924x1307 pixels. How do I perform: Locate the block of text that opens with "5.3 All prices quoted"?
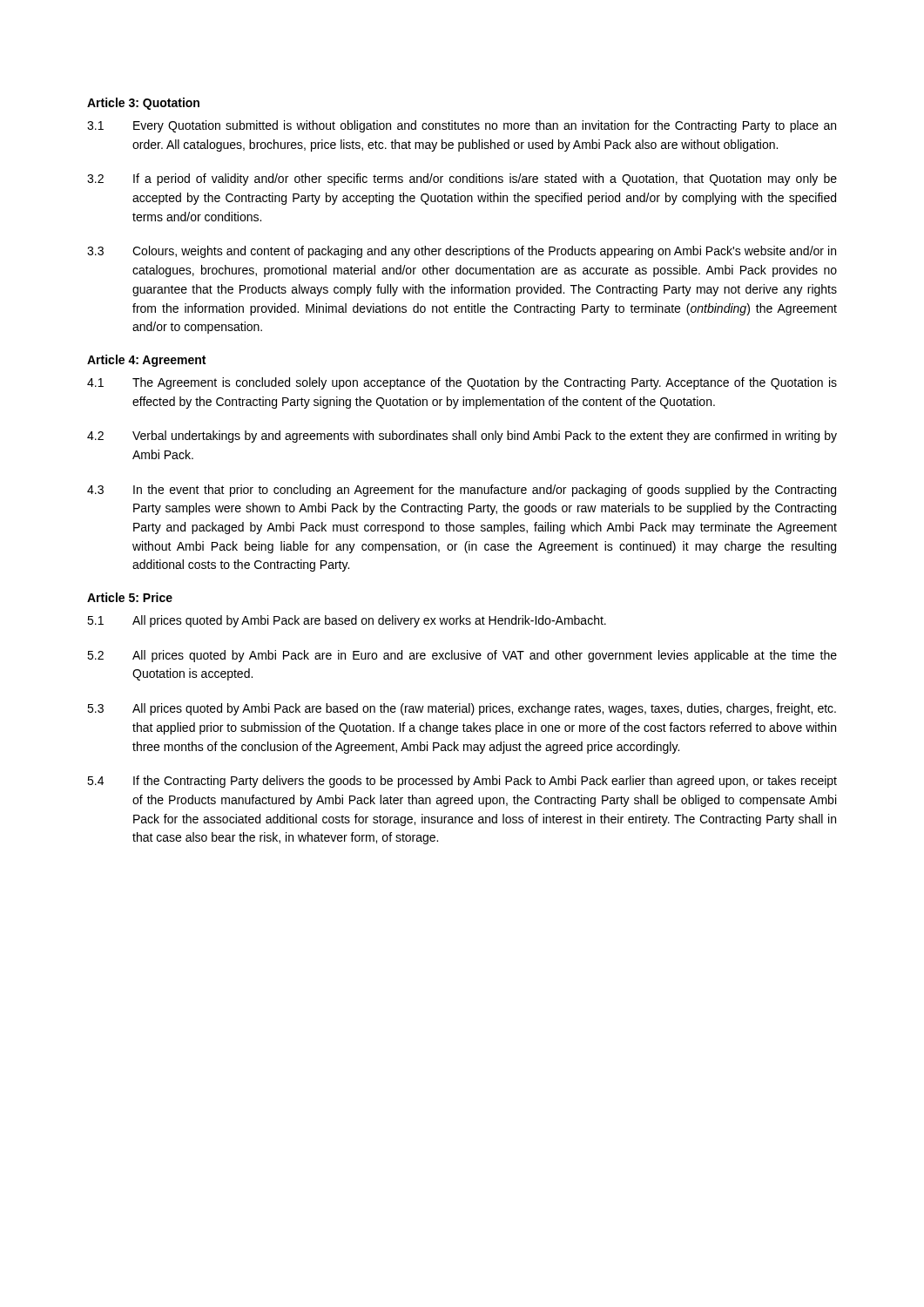point(462,728)
